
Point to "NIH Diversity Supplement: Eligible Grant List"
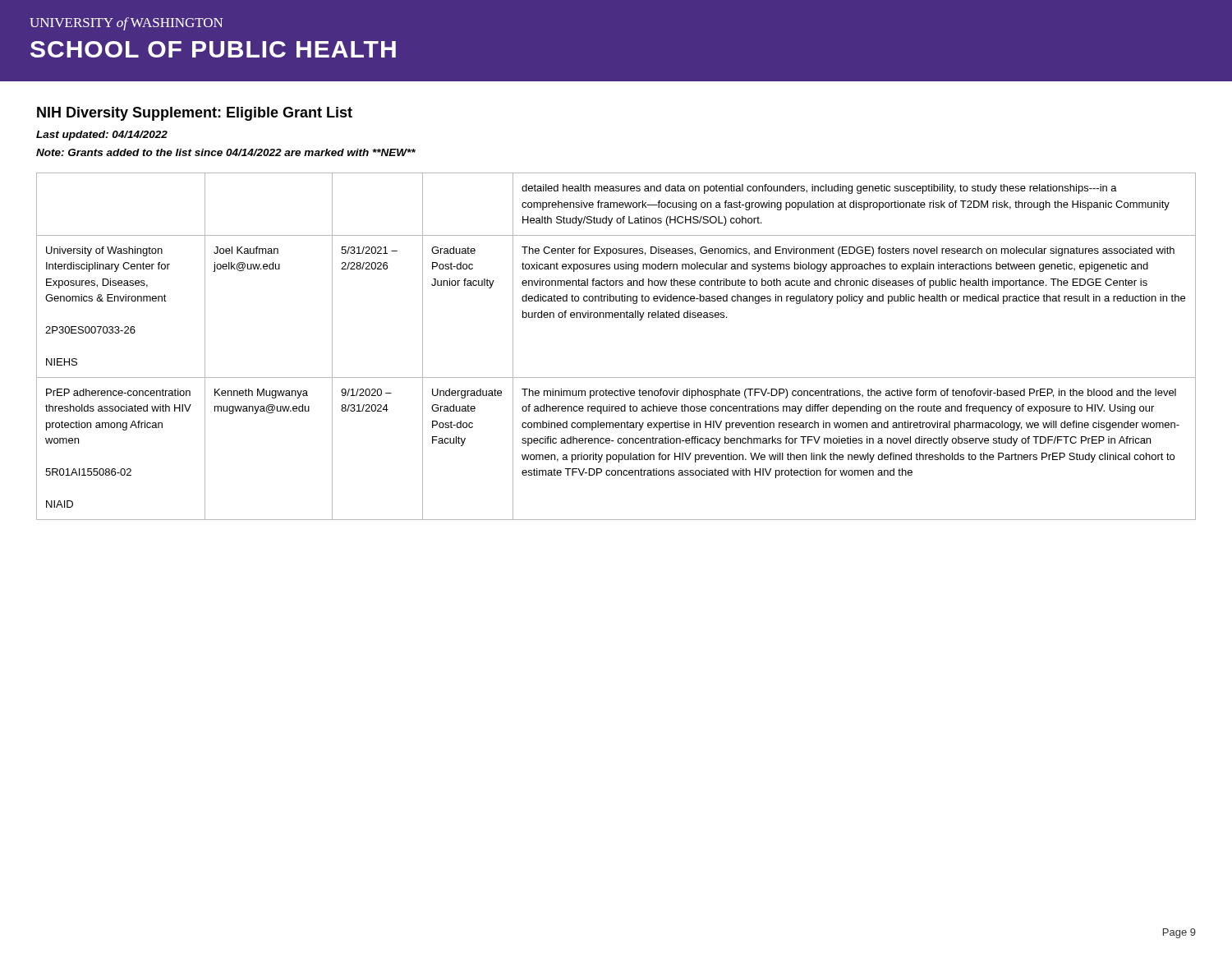point(194,113)
